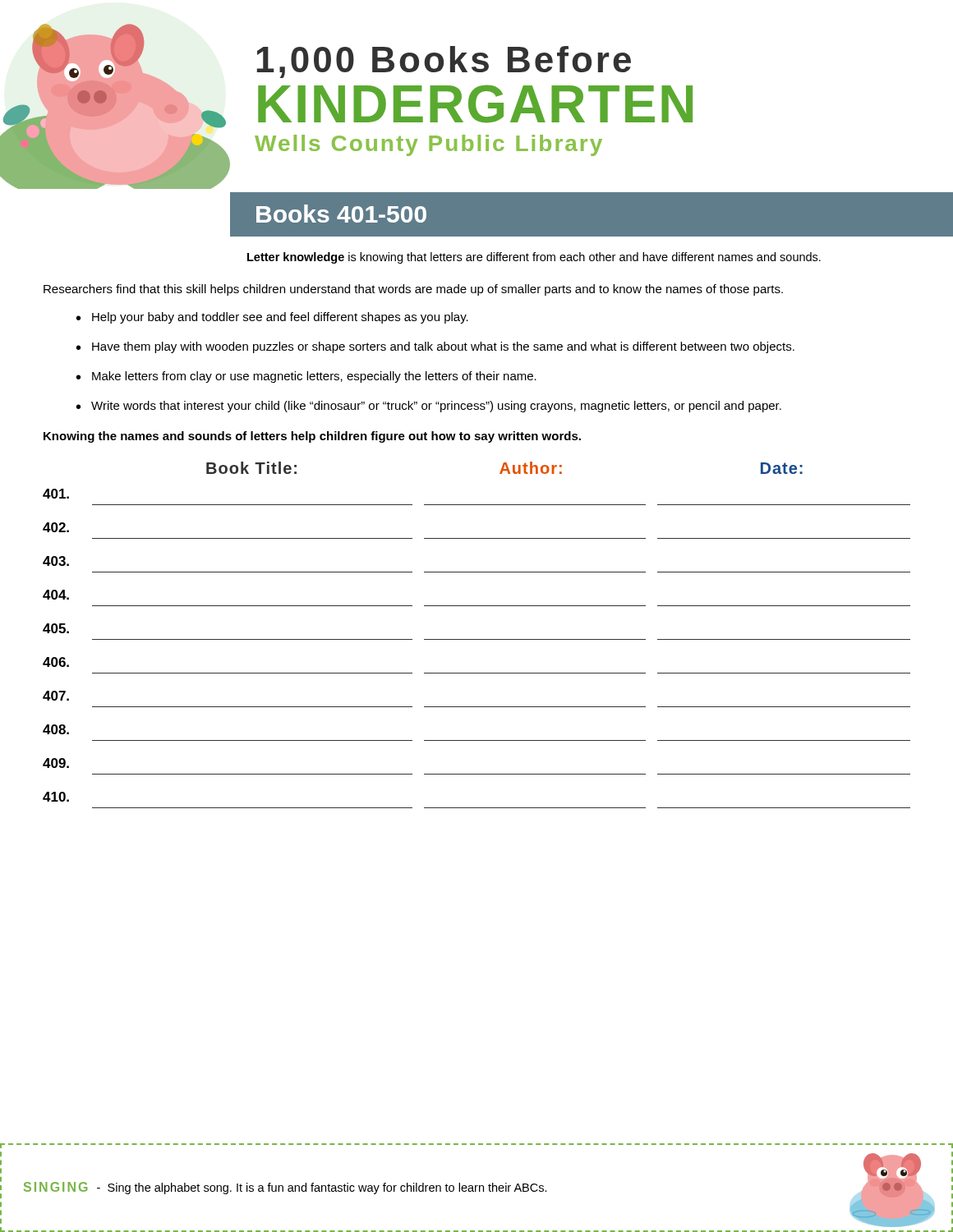Viewport: 953px width, 1232px height.
Task: Find the block on this page that starts "• Have them play with wooden"
Action: [435, 348]
